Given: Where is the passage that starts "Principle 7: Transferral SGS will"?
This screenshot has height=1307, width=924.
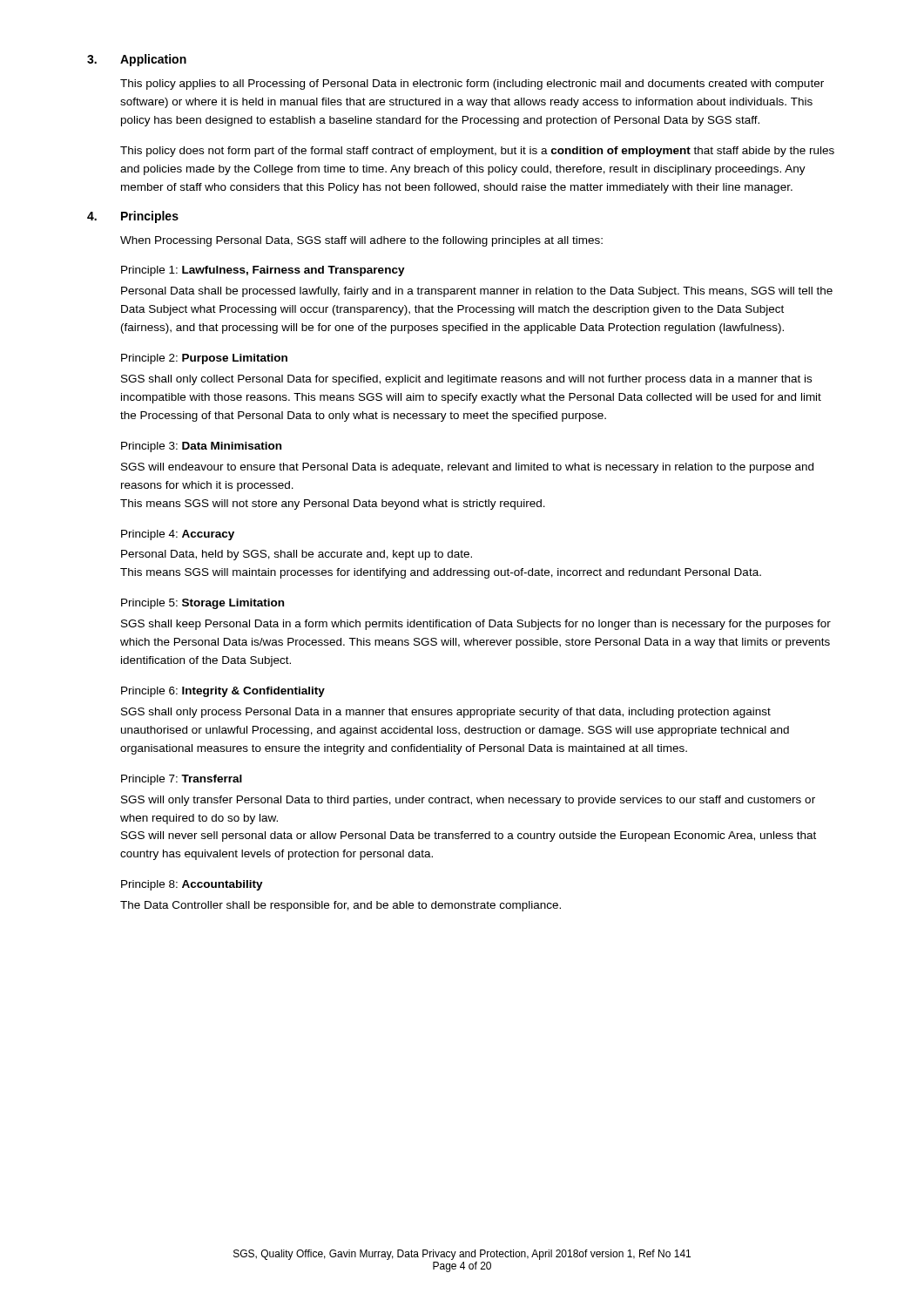Looking at the screenshot, I should point(182,780).
